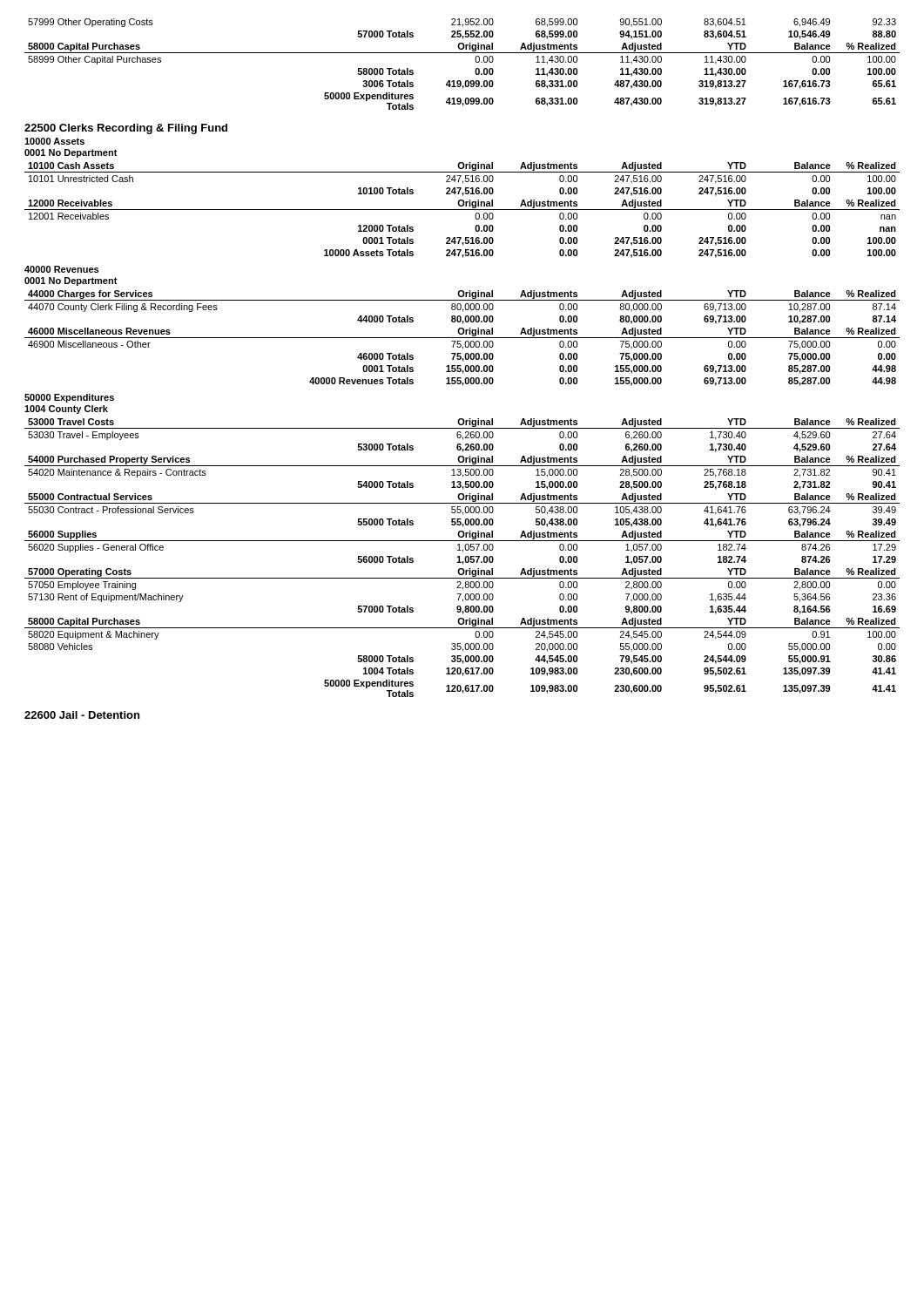Screen dimensions: 1307x924
Task: Navigate to the element starting "50000 Expenditures"
Action: [x=69, y=397]
